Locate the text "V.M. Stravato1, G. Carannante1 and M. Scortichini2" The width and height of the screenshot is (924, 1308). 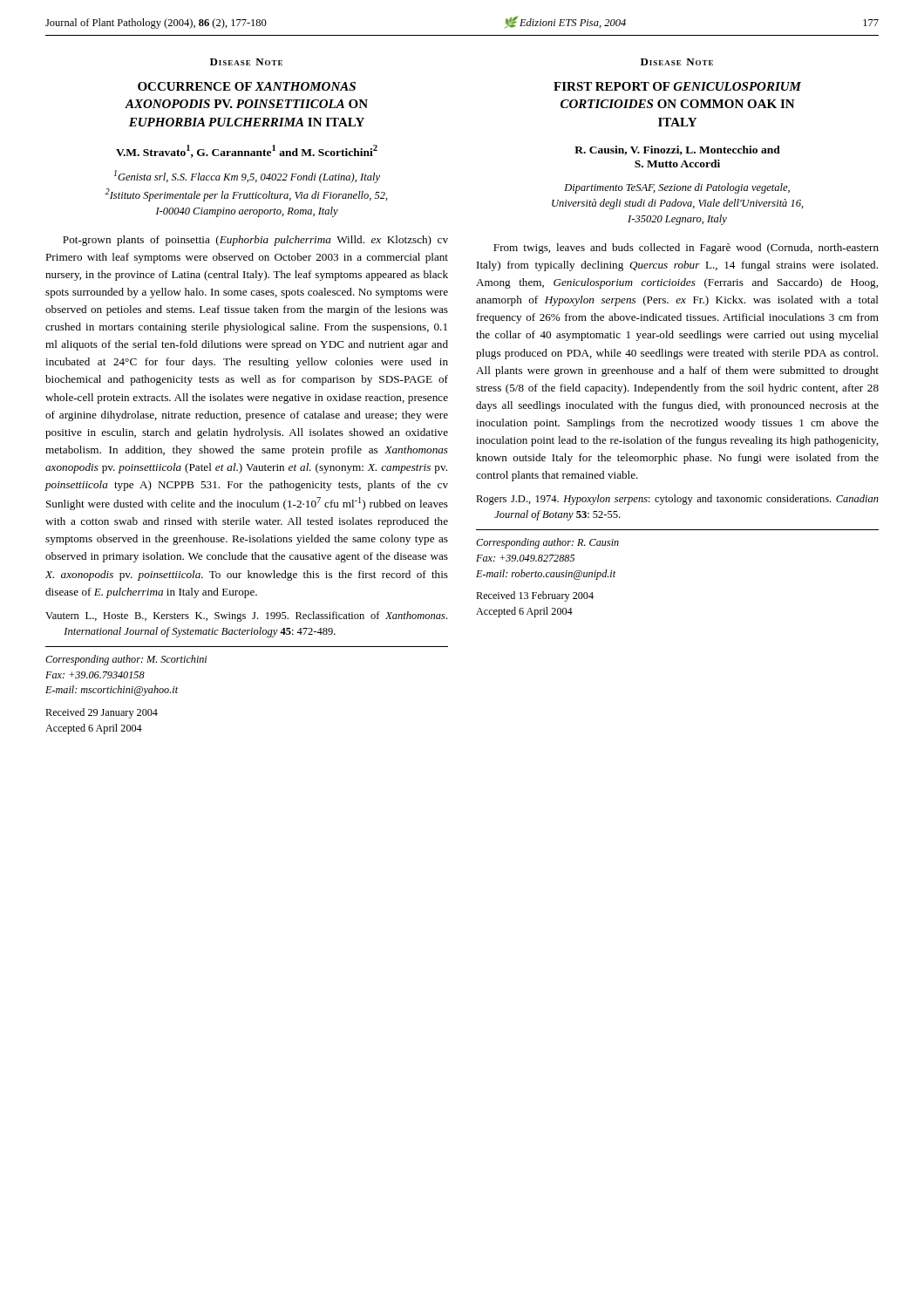tap(247, 150)
